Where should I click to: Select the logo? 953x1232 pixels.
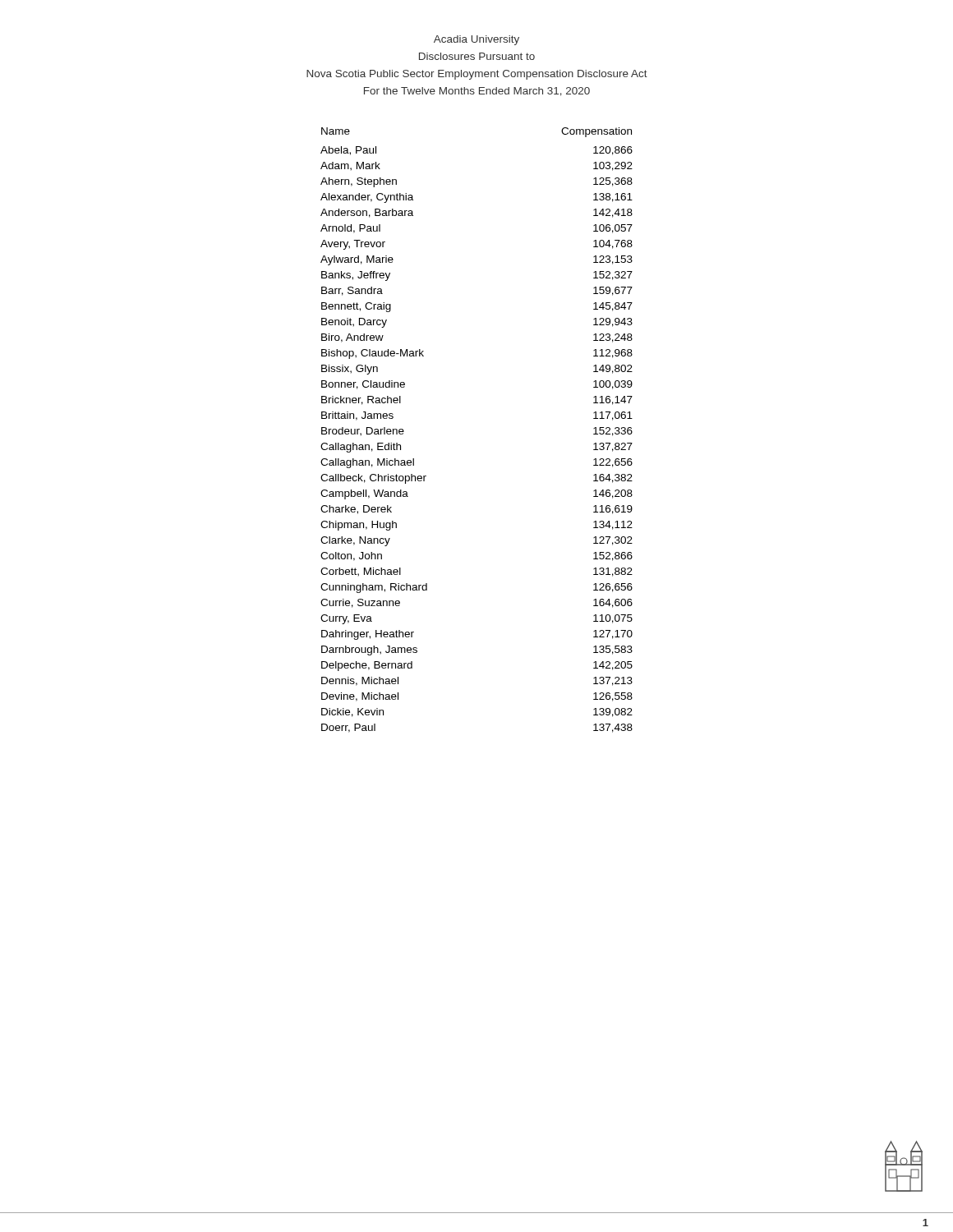tap(904, 1166)
